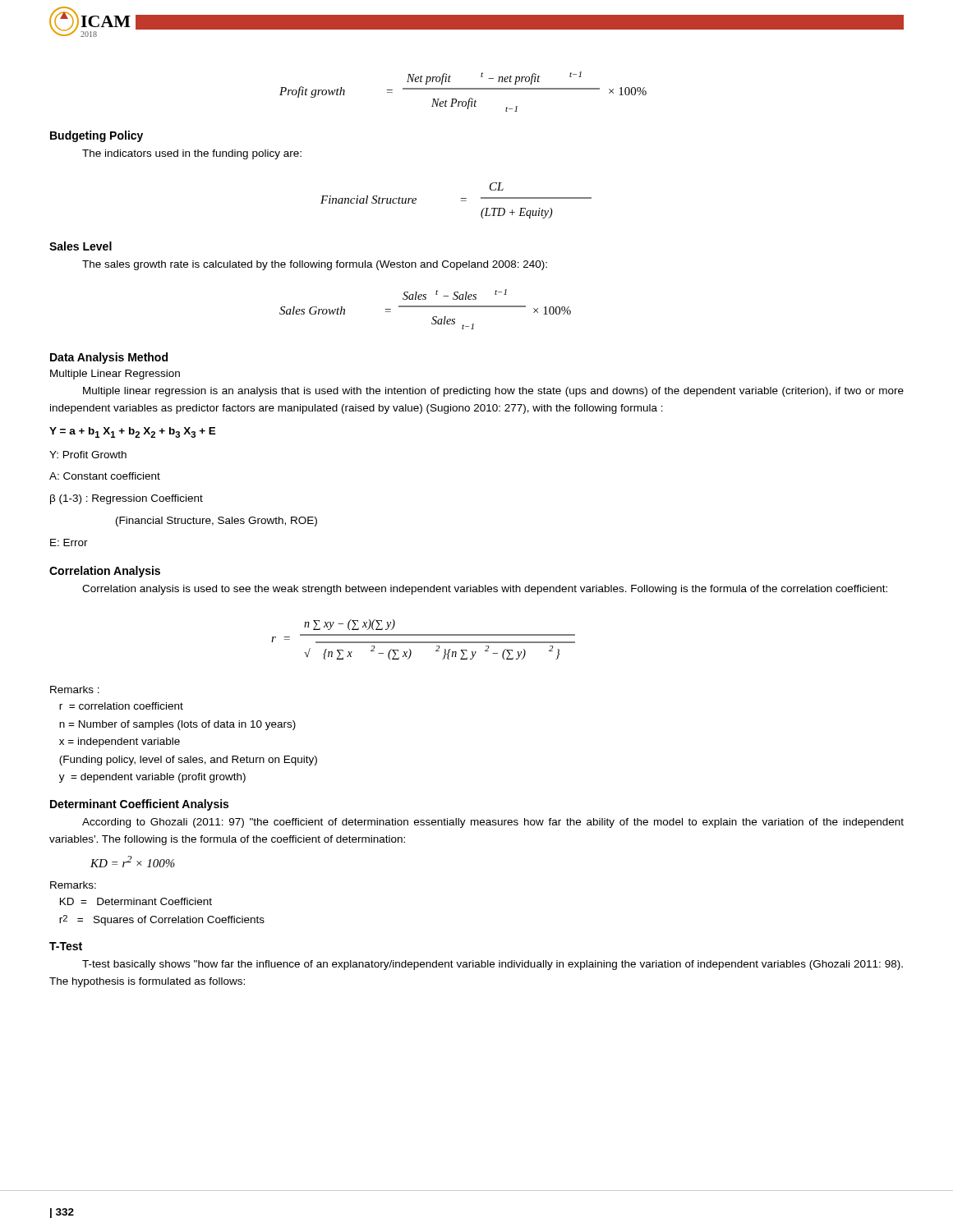Point to the block starting "Multiple linear regression"
The width and height of the screenshot is (953, 1232).
(x=476, y=399)
